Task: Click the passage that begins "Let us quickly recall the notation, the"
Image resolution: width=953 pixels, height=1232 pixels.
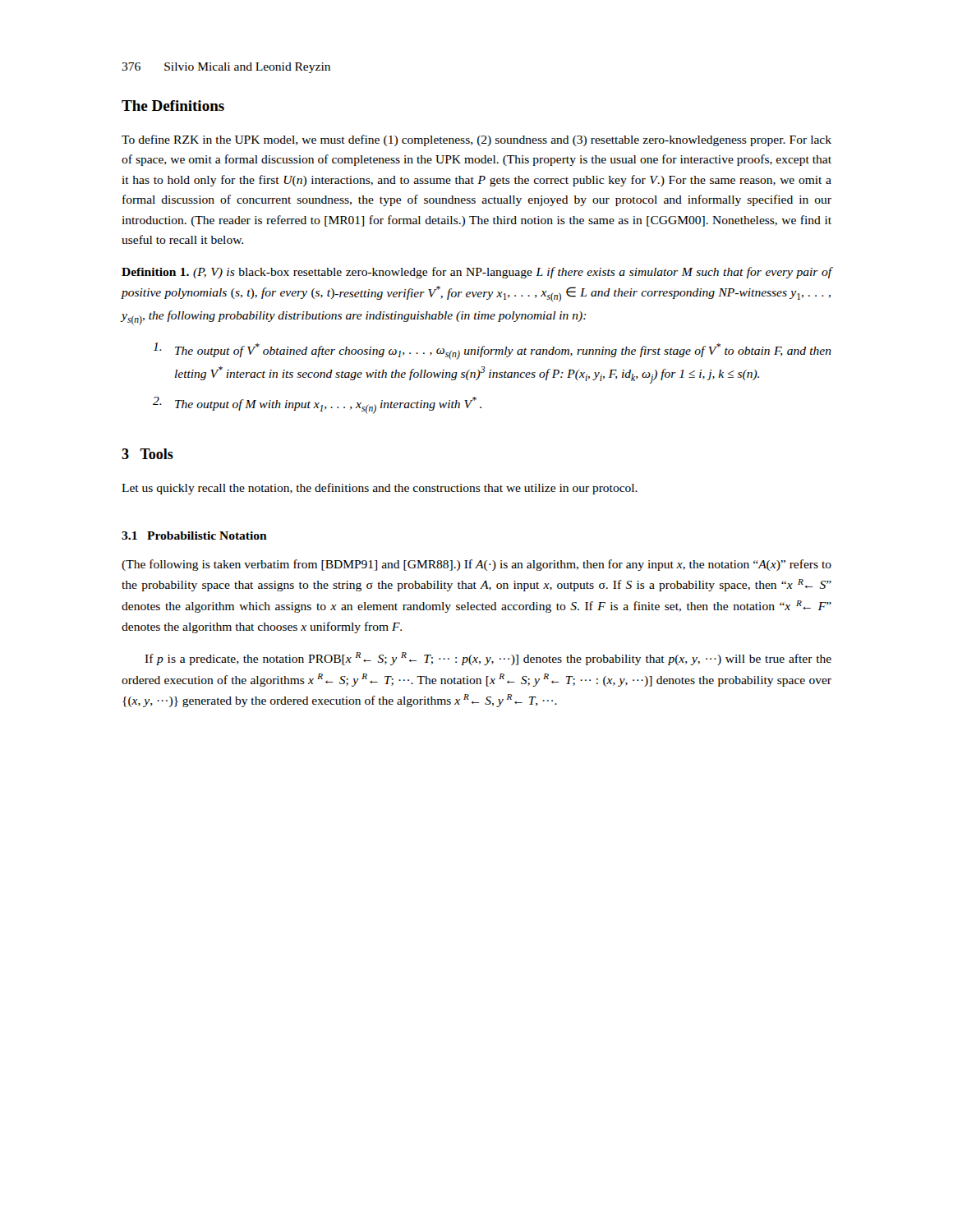Action: click(x=380, y=488)
